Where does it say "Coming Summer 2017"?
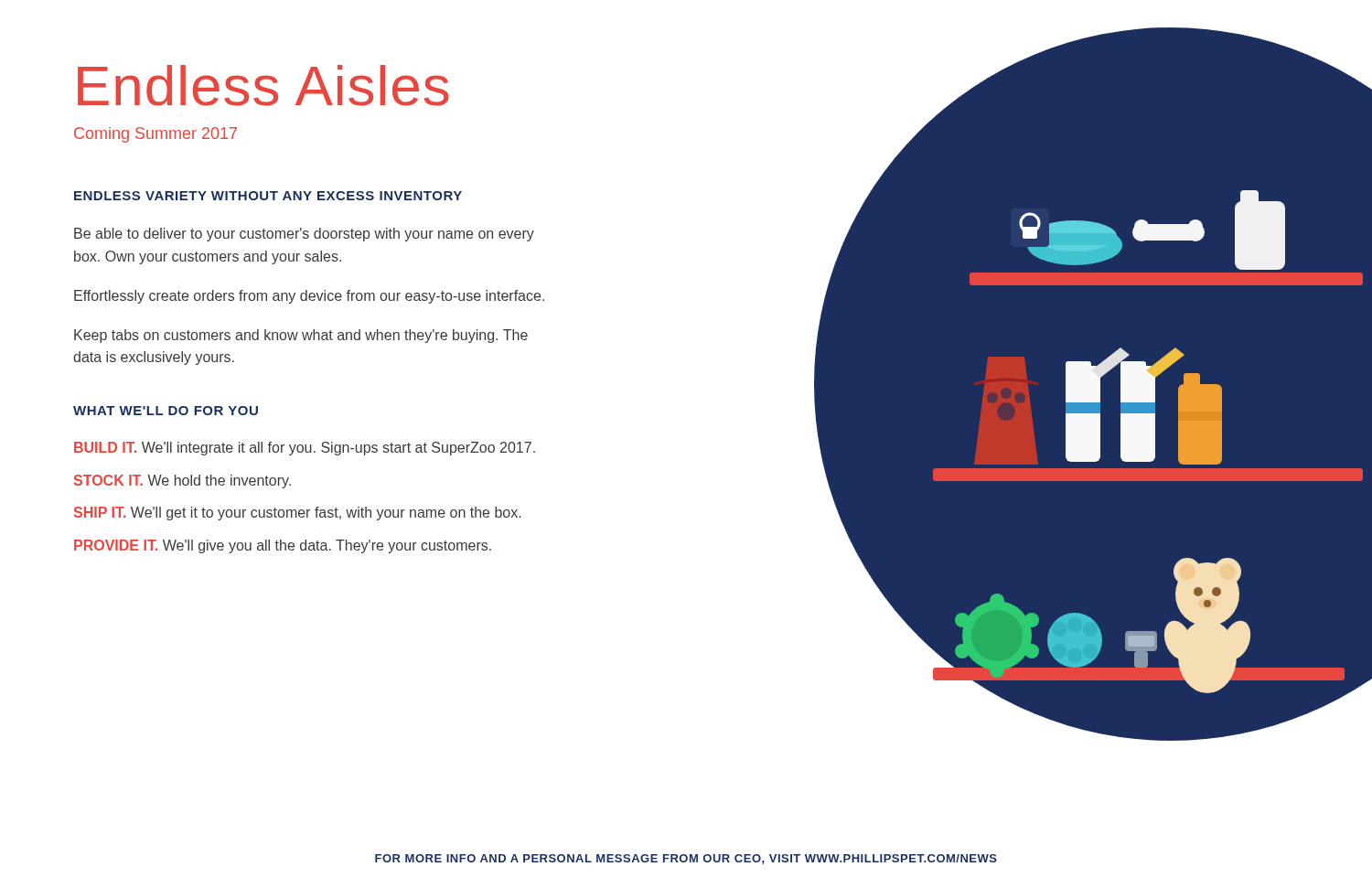Image resolution: width=1372 pixels, height=888 pixels. click(x=155, y=135)
